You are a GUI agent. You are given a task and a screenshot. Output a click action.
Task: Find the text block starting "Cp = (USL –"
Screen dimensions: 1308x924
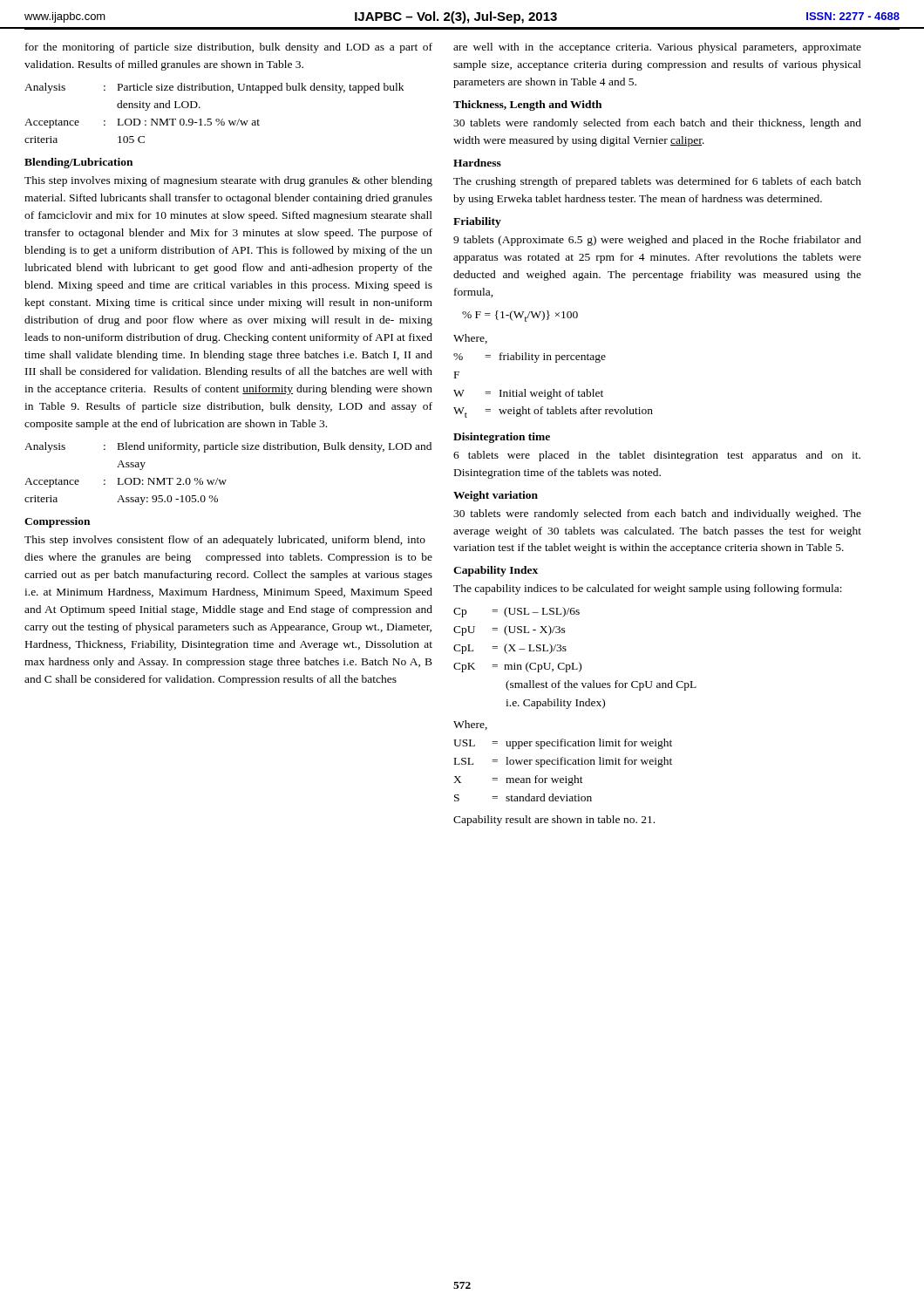(x=516, y=612)
